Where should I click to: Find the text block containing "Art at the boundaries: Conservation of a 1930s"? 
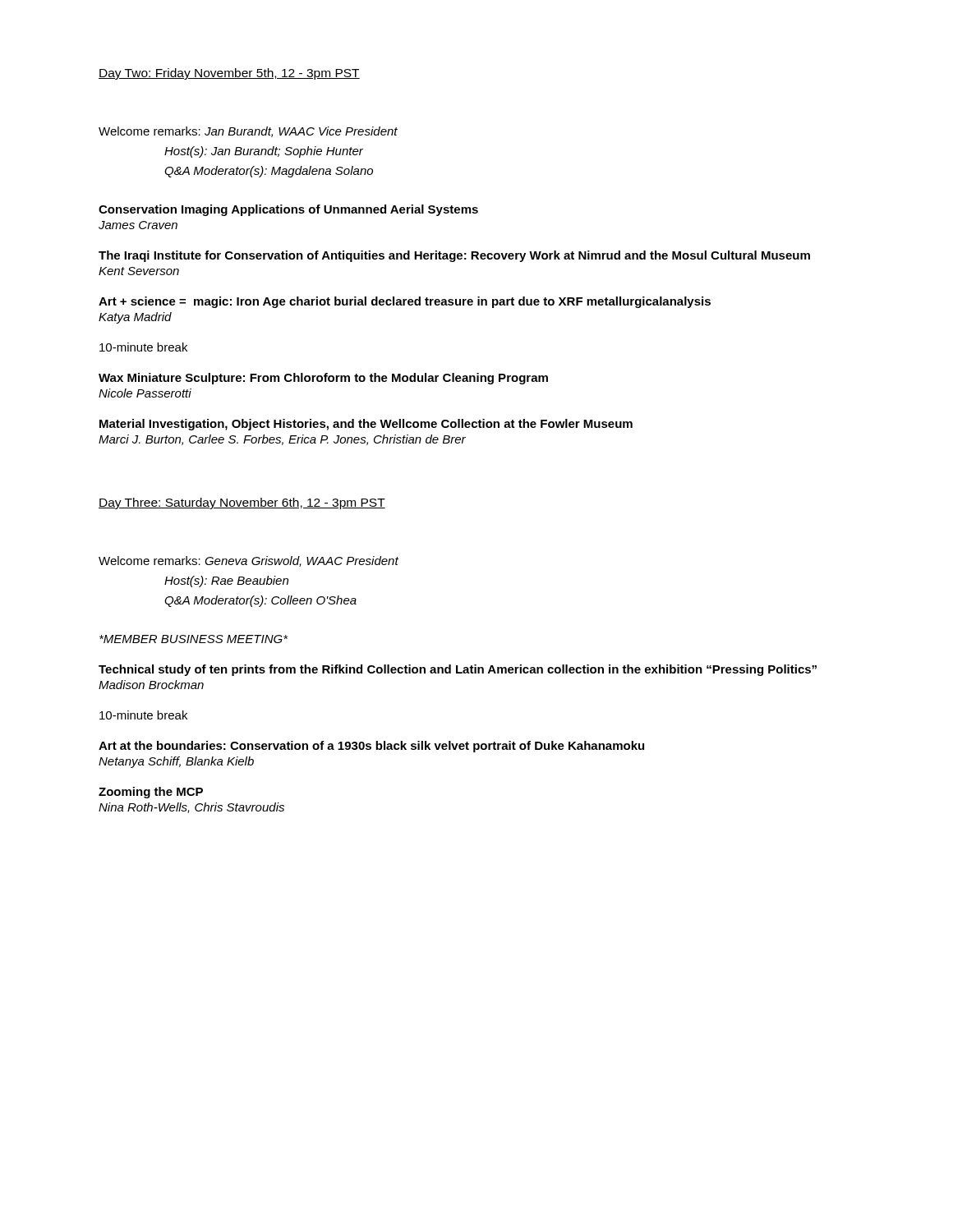tap(476, 753)
